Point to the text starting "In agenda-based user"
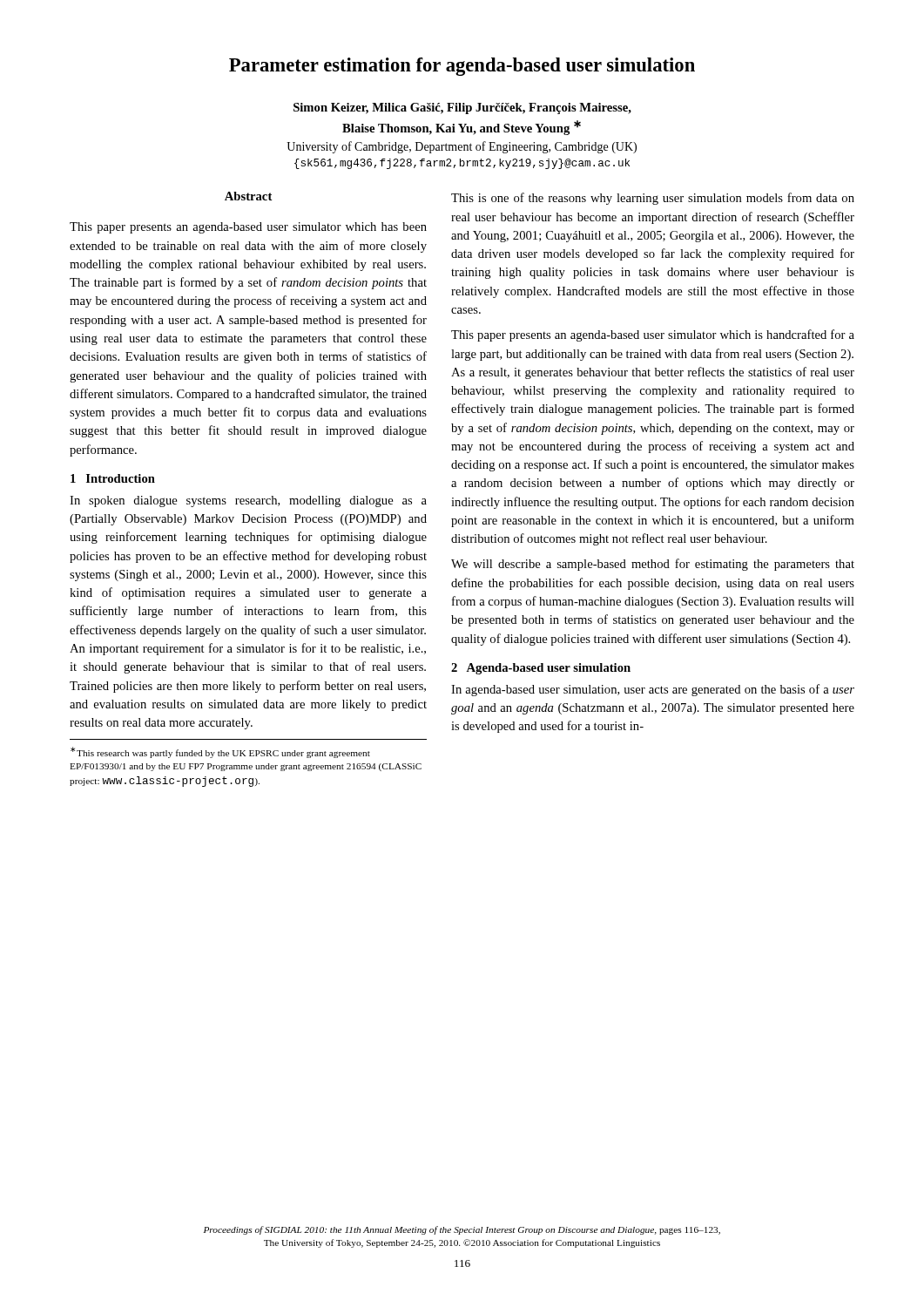Screen dimensions: 1307x924 coord(653,708)
